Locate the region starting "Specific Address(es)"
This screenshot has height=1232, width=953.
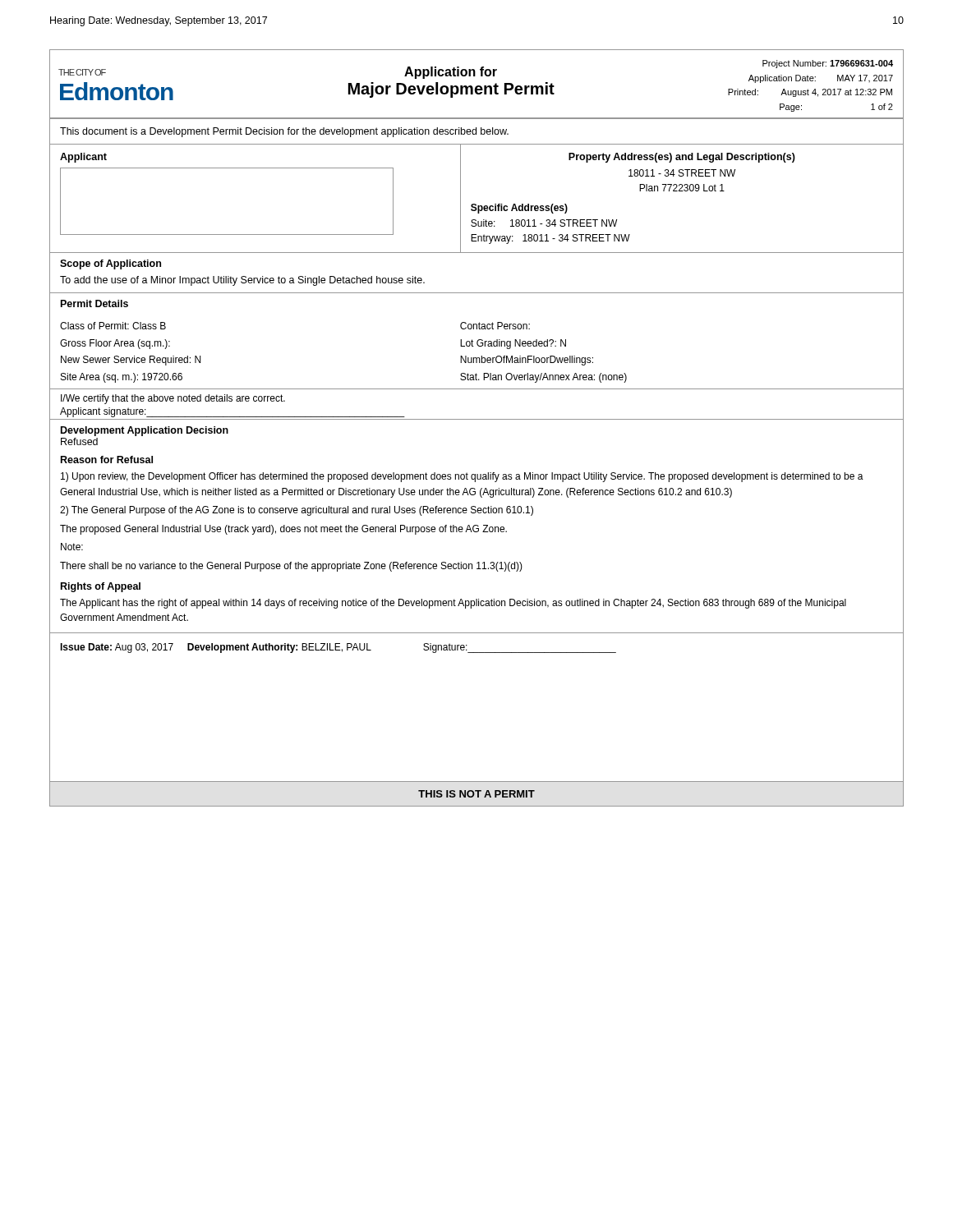519,208
